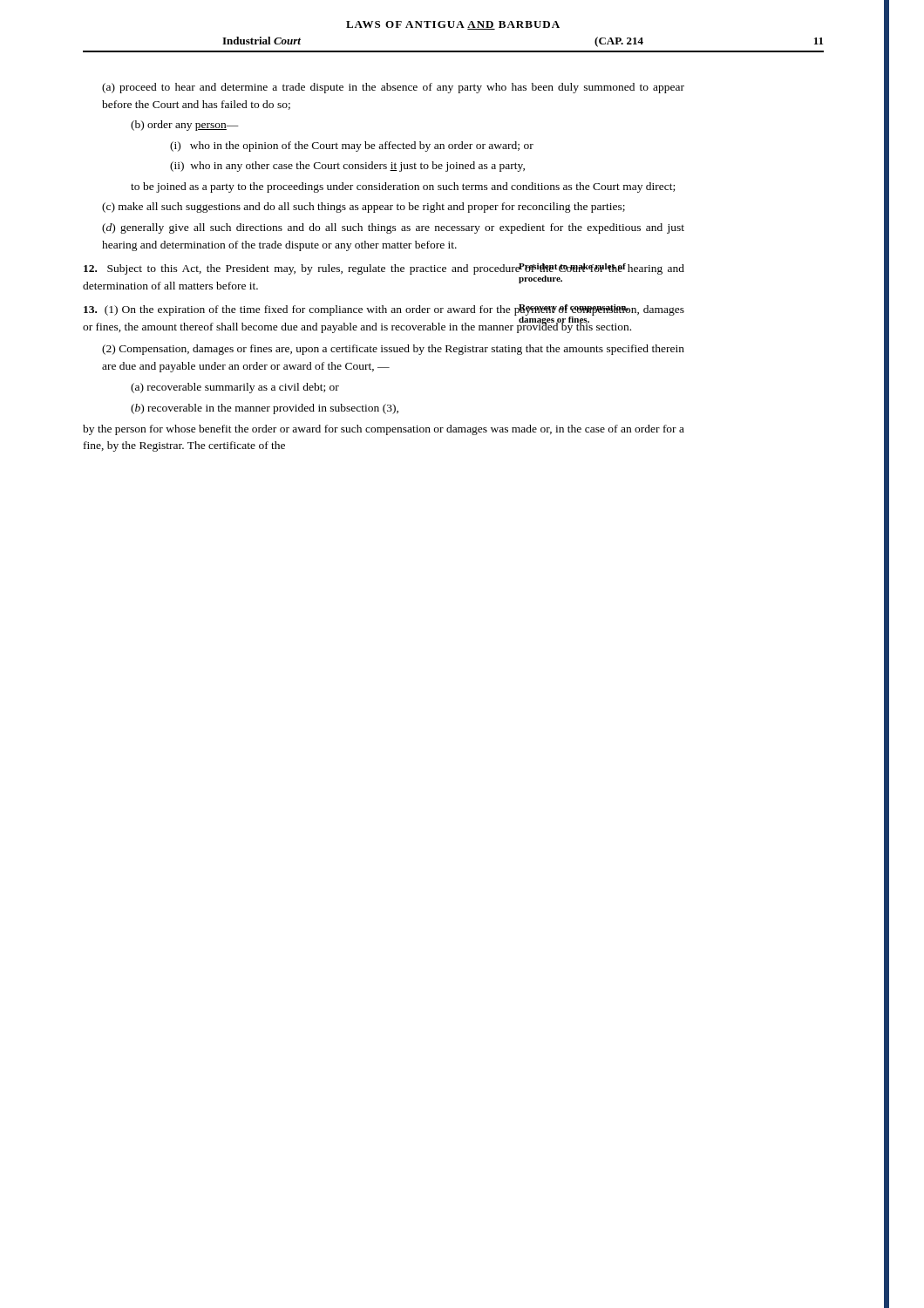Click the passage that begins "by the person for whose benefit the"

(384, 437)
